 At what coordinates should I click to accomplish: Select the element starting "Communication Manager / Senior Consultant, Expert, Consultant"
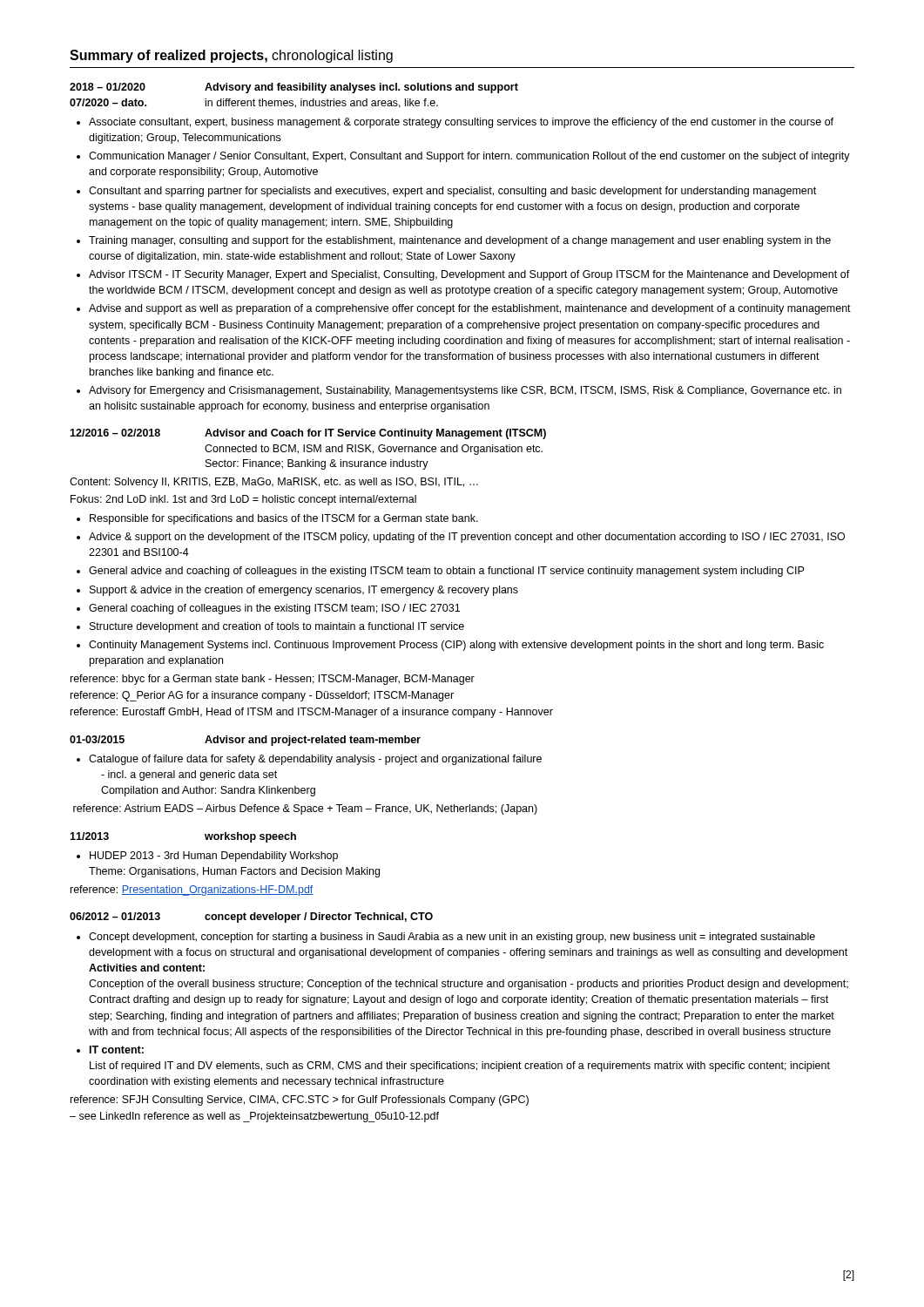[x=469, y=164]
